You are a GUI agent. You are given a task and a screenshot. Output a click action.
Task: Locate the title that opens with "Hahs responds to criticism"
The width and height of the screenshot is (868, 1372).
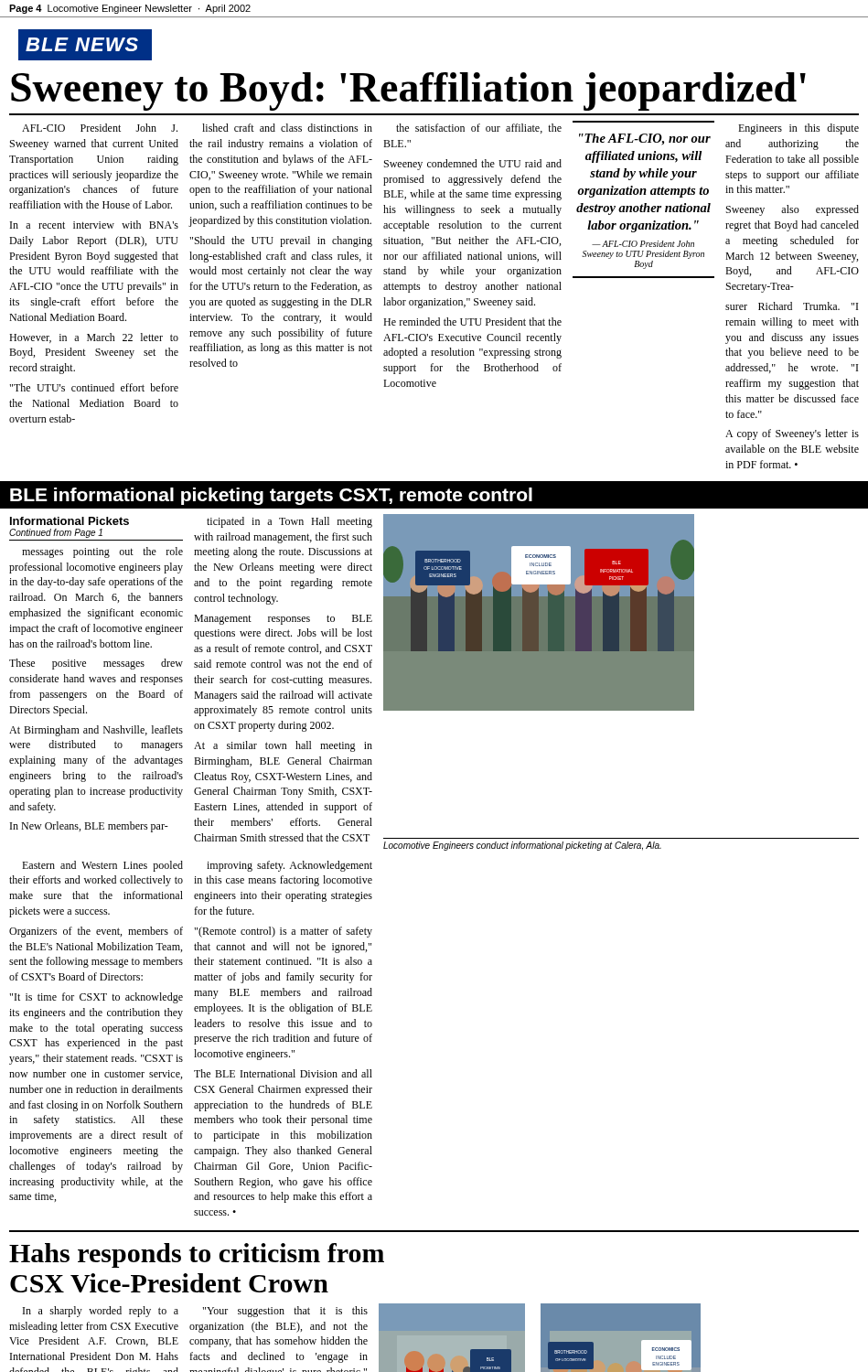pos(197,1268)
